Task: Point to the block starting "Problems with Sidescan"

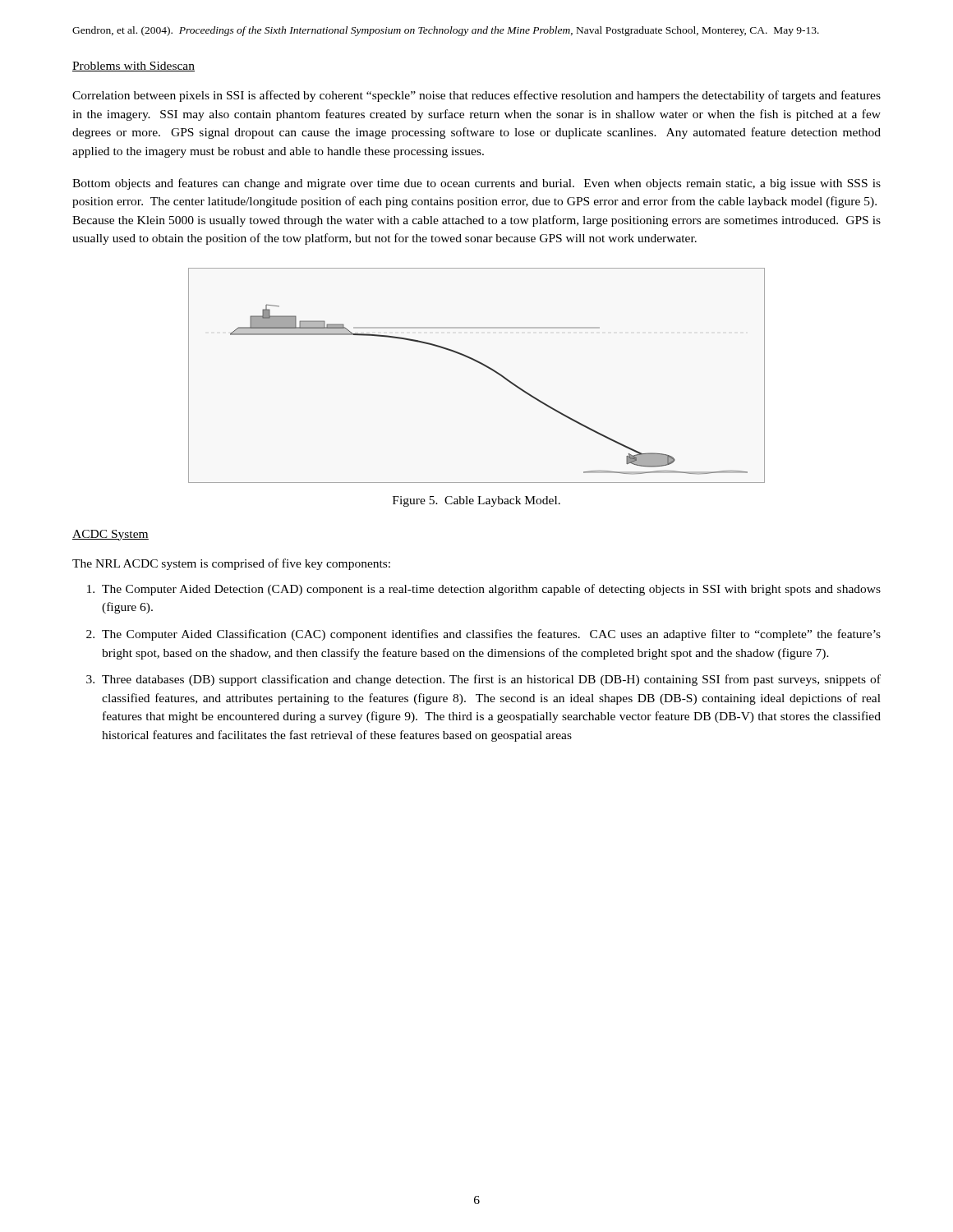Action: coord(134,65)
